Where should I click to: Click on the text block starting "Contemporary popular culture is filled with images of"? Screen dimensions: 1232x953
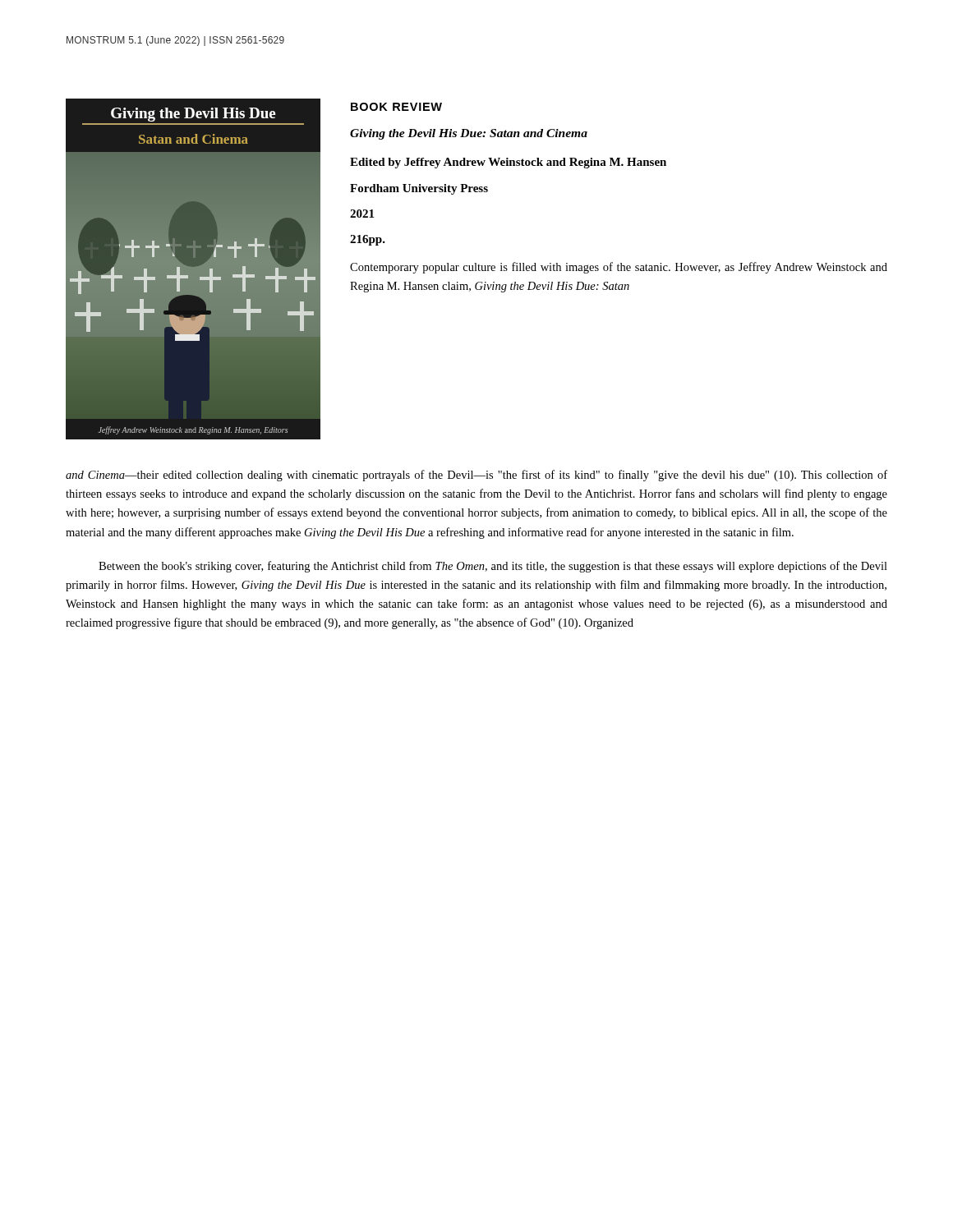click(619, 276)
